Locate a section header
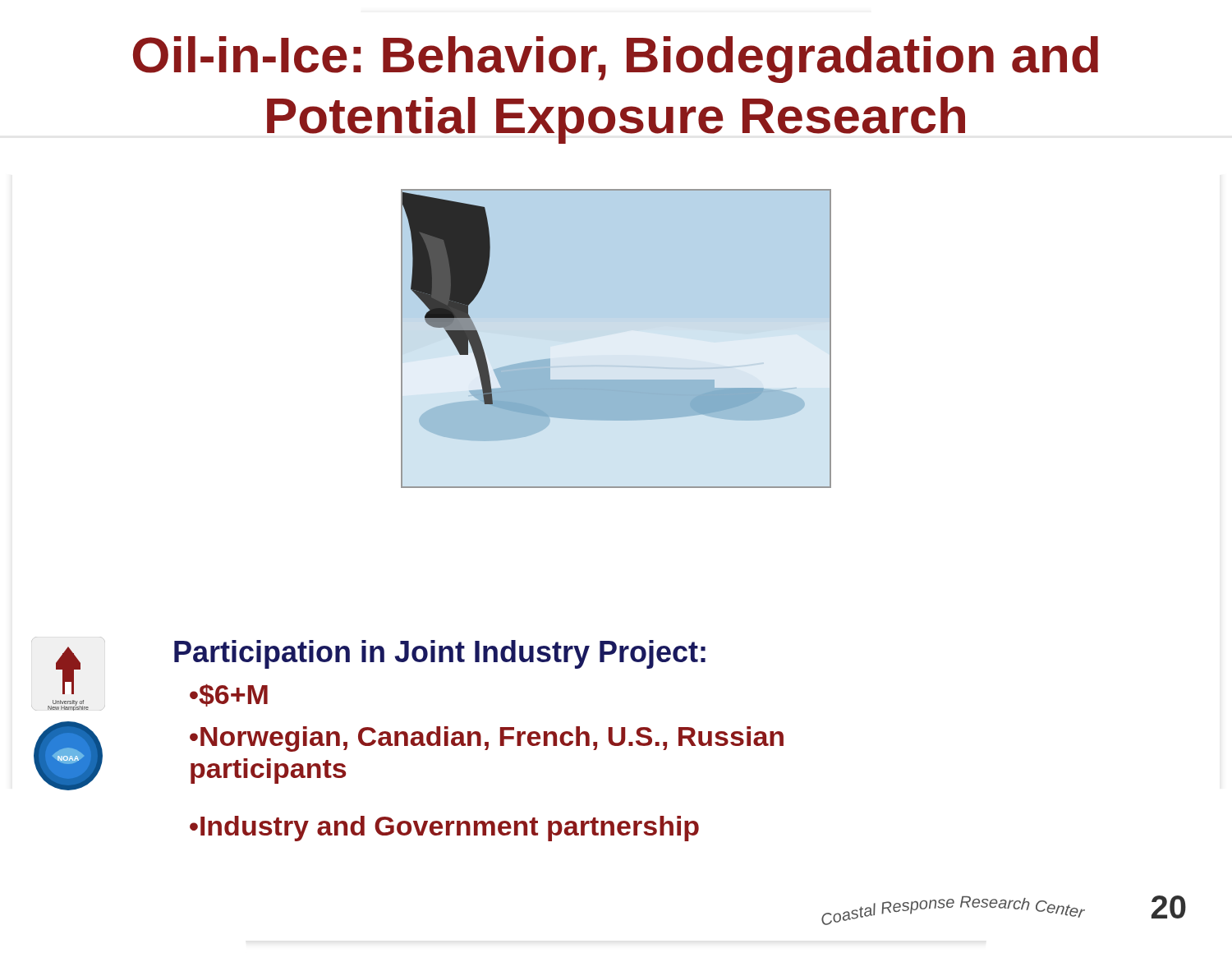Image resolution: width=1232 pixels, height=953 pixels. 440,652
